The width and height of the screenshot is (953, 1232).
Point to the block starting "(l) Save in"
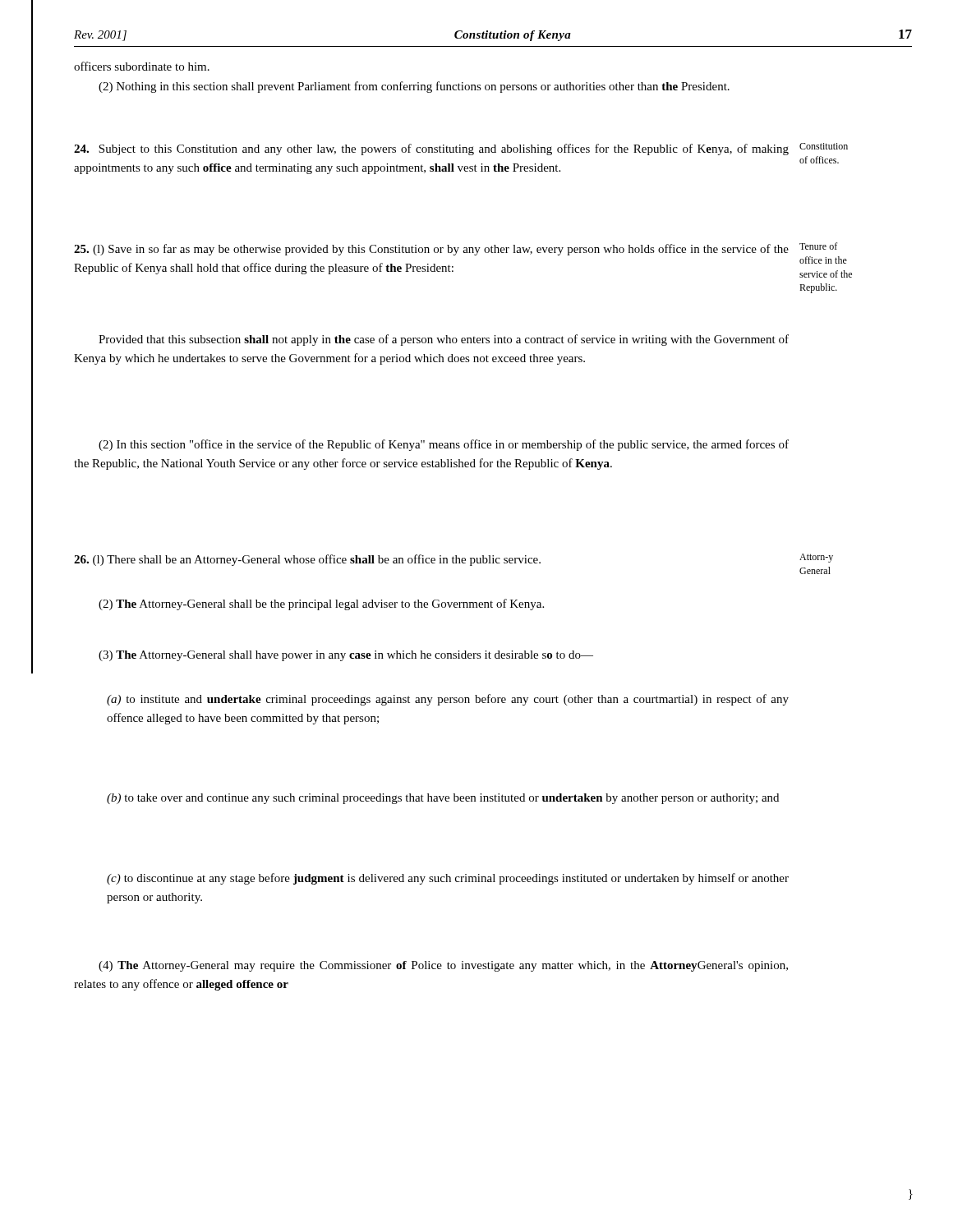click(x=431, y=259)
